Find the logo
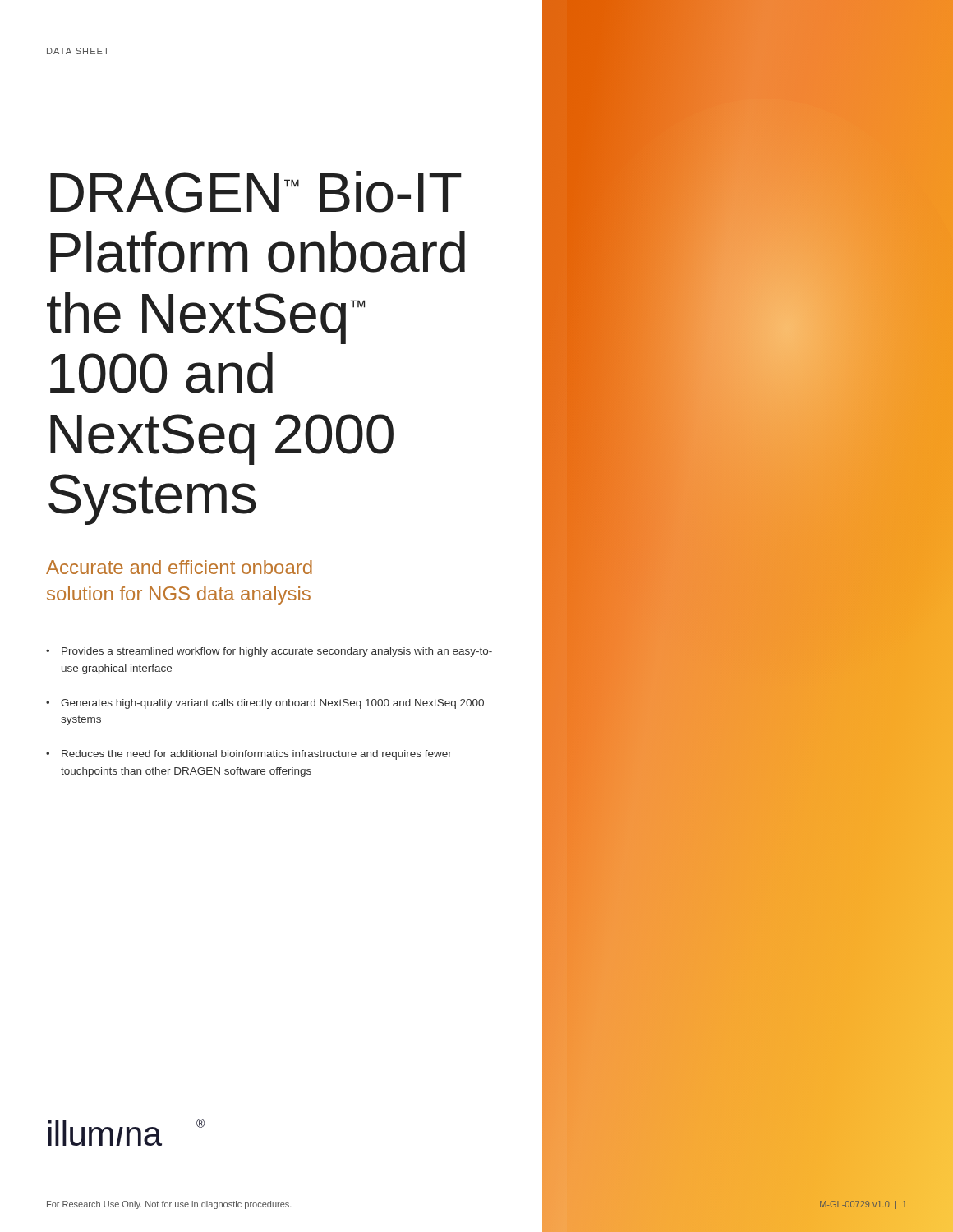 pos(128,1134)
